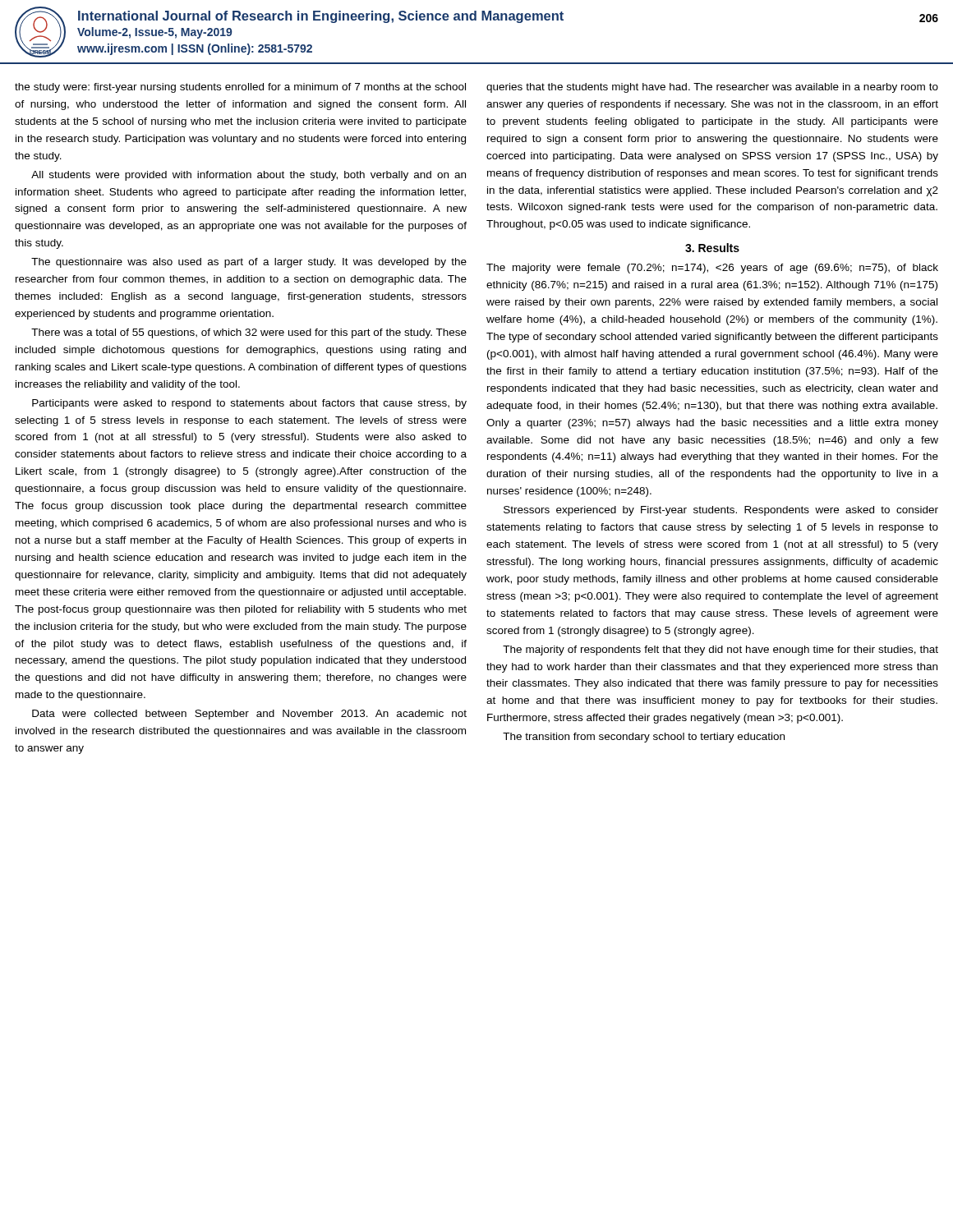
Task: Point to the block starting "The majority were female"
Action: [712, 503]
